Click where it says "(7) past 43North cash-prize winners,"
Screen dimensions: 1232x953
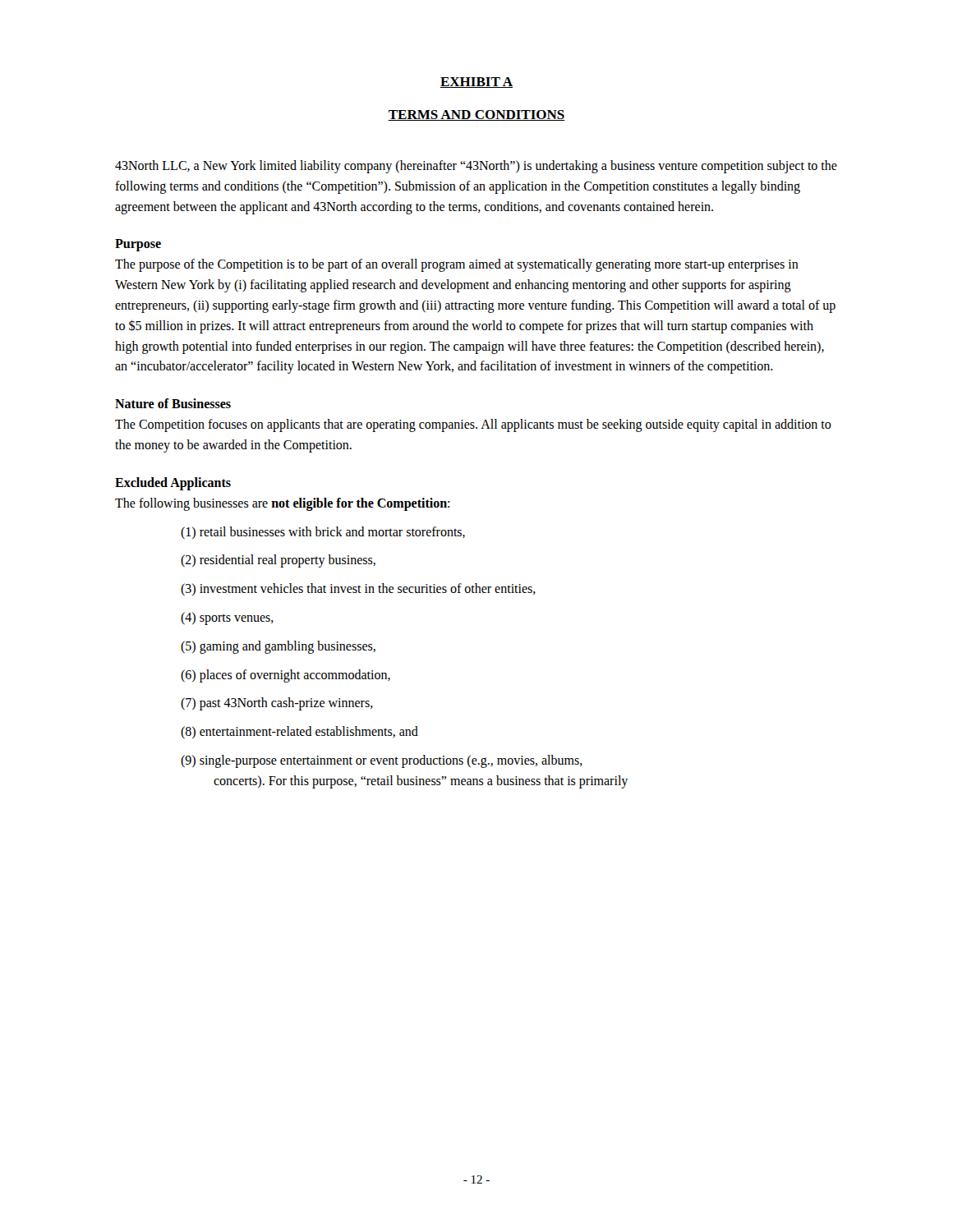[x=277, y=703]
